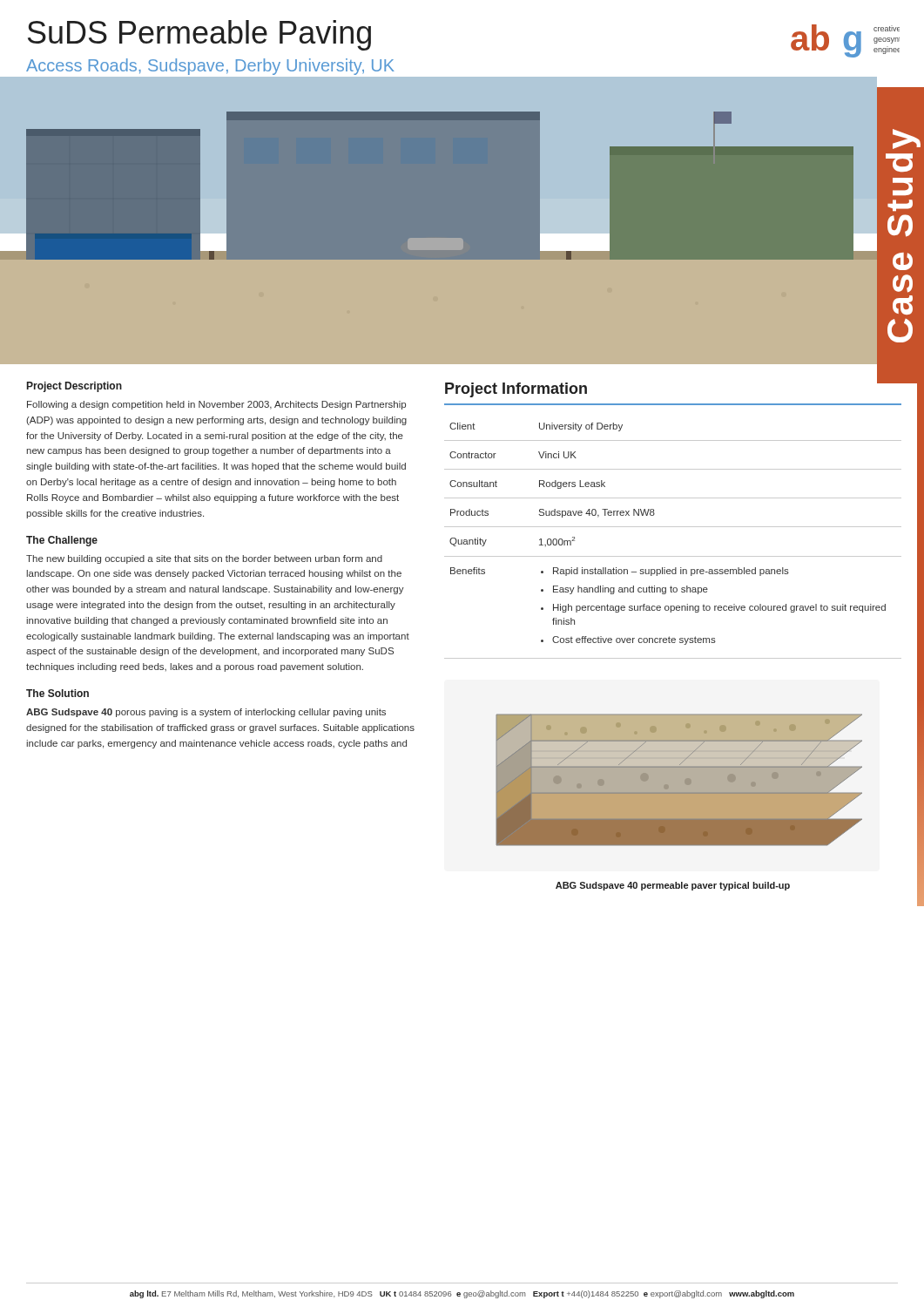Find the section header containing "Project Description"
The image size is (924, 1307).
pyautogui.click(x=74, y=387)
